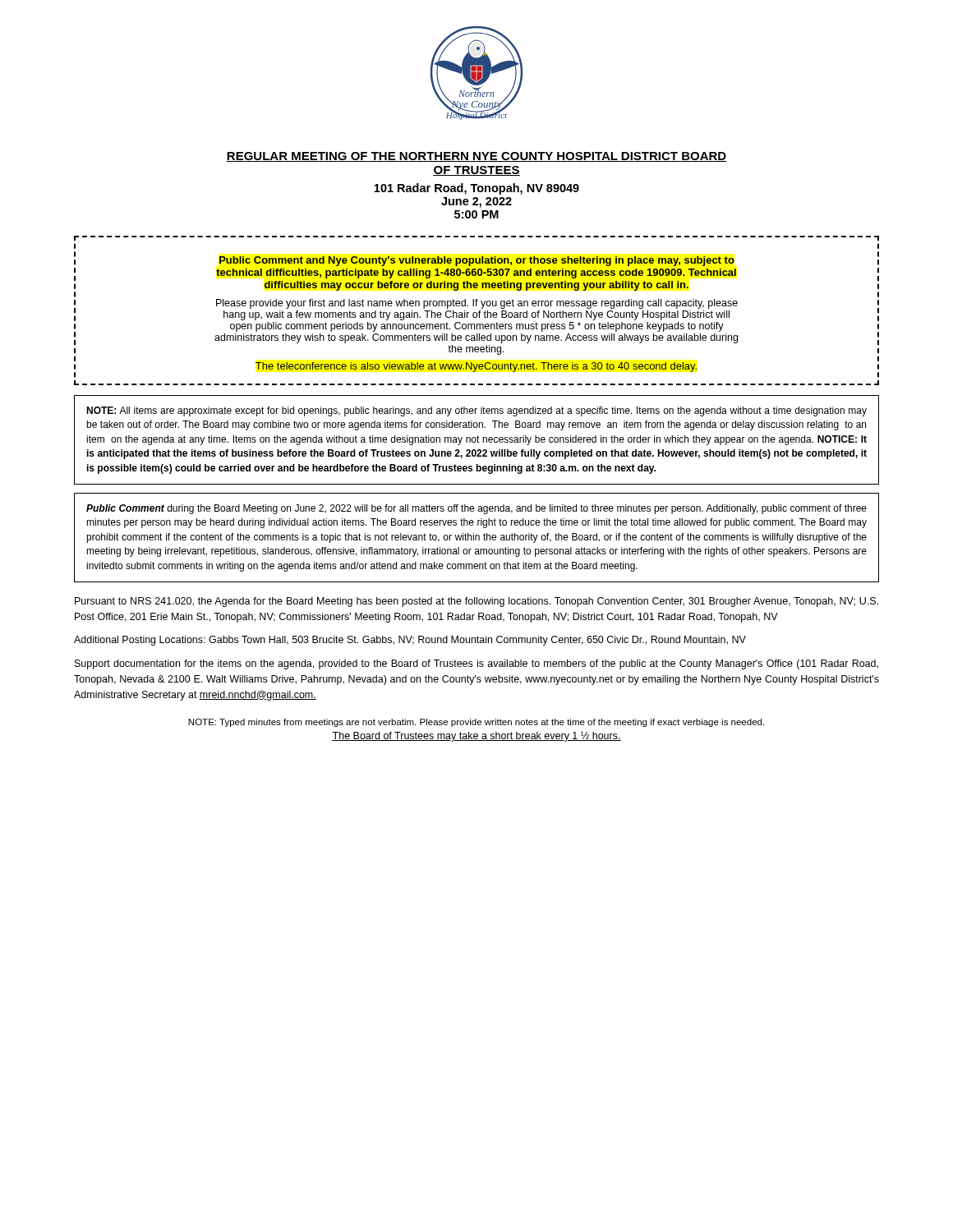Image resolution: width=953 pixels, height=1232 pixels.
Task: Find the text block that reads "Public Comment and Nye County's vulnerable population, or"
Action: point(476,313)
